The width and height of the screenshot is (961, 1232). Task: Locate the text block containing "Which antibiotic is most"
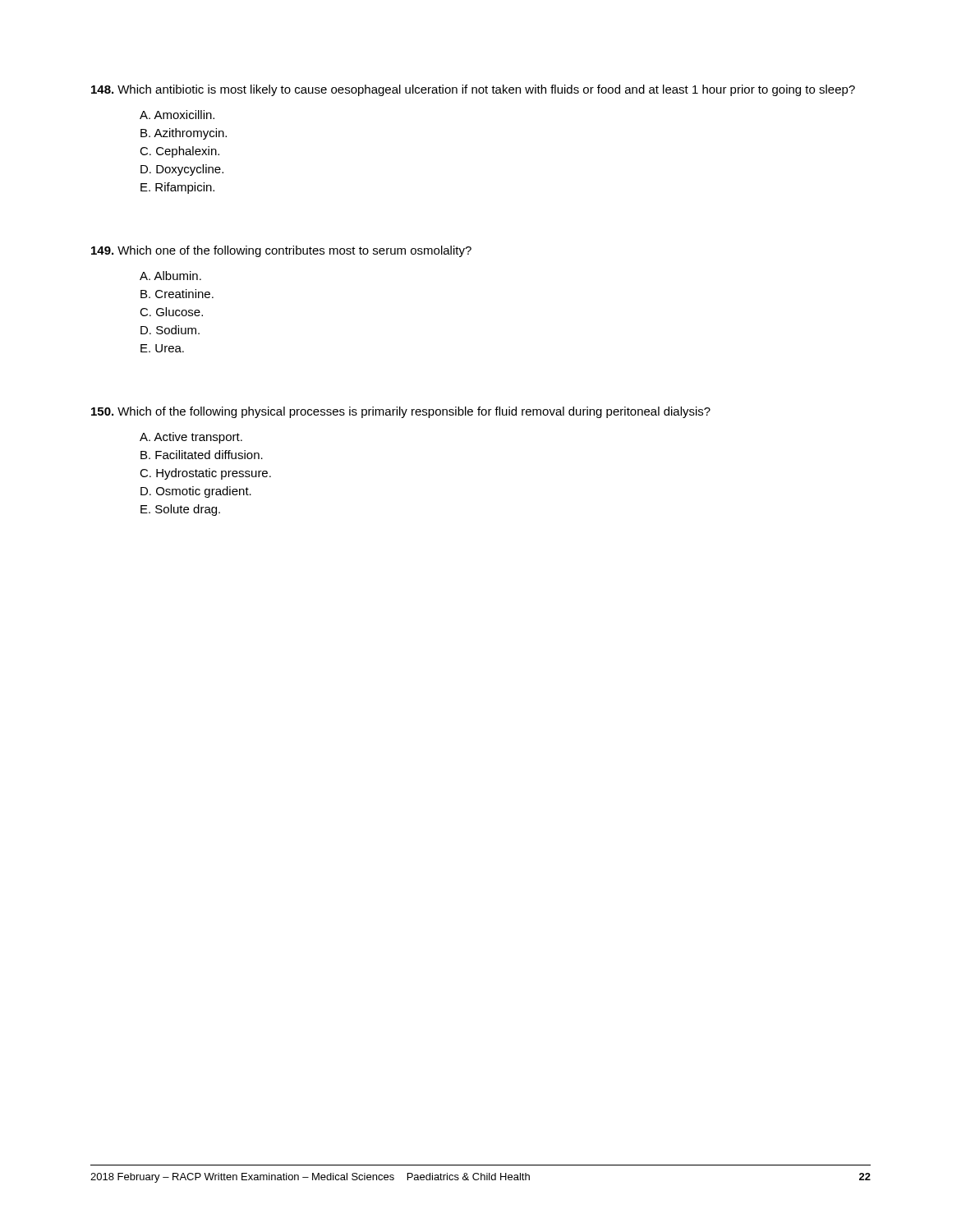click(473, 89)
